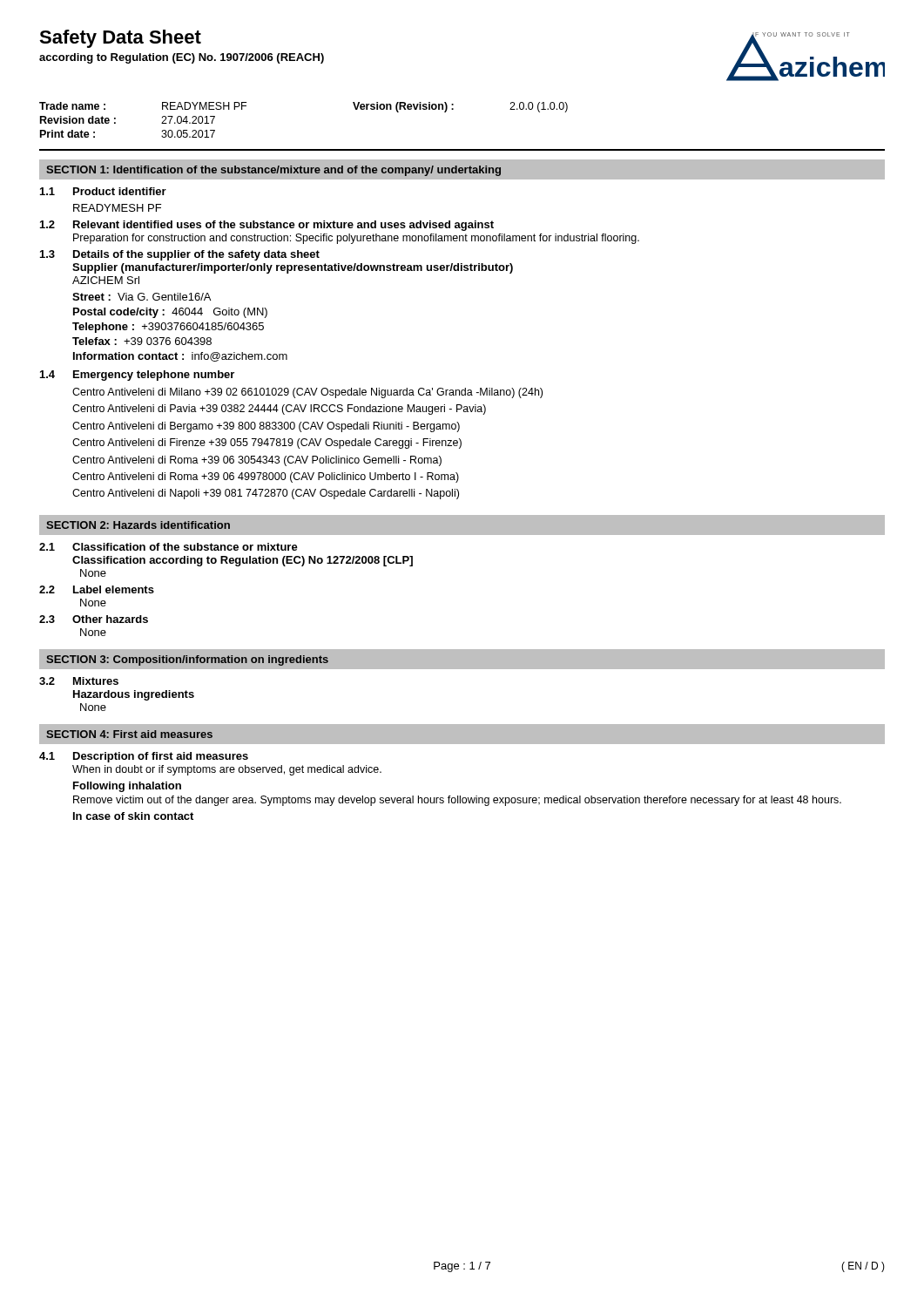Click on the logo

(802, 57)
